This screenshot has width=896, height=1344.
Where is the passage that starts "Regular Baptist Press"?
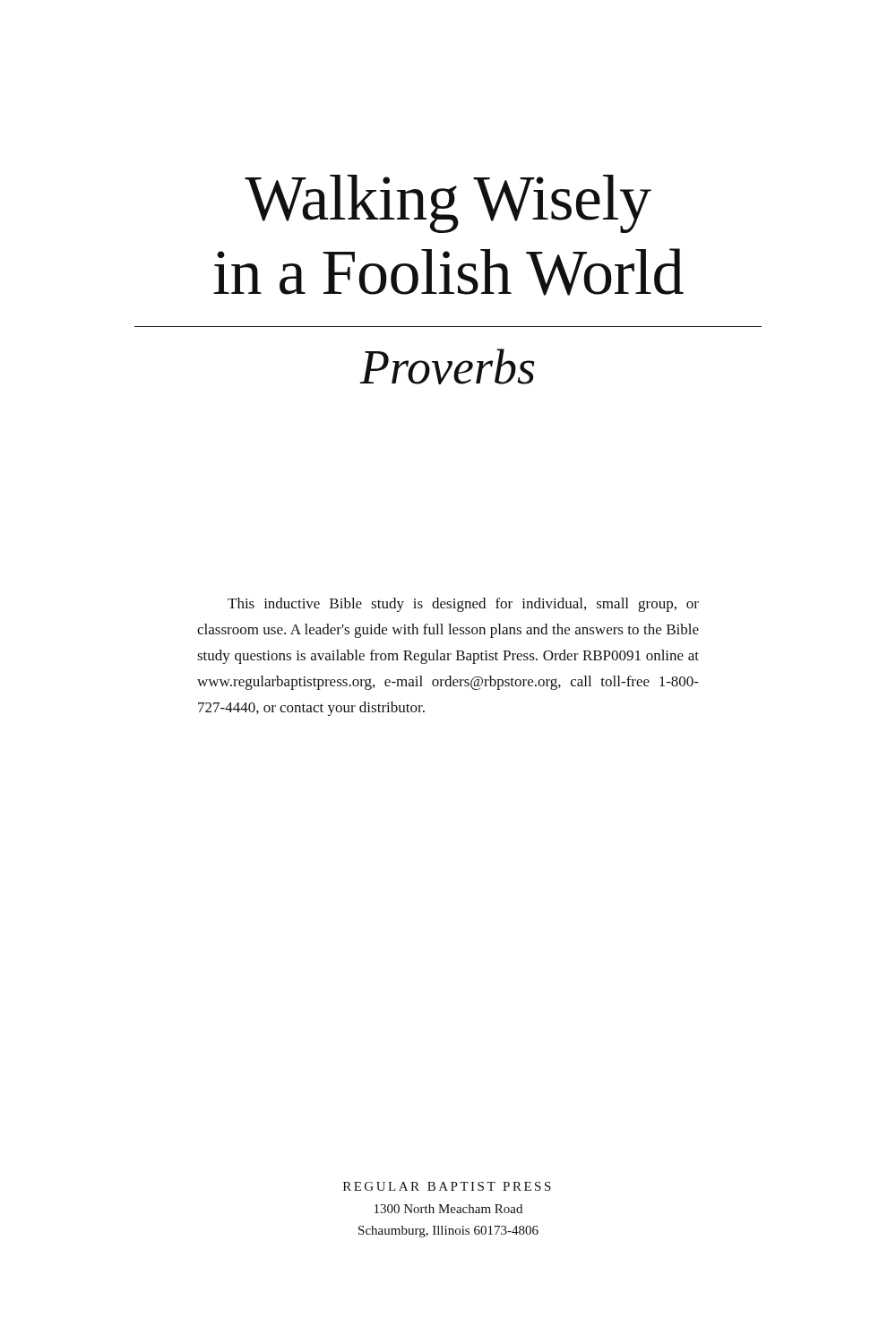coord(448,1210)
